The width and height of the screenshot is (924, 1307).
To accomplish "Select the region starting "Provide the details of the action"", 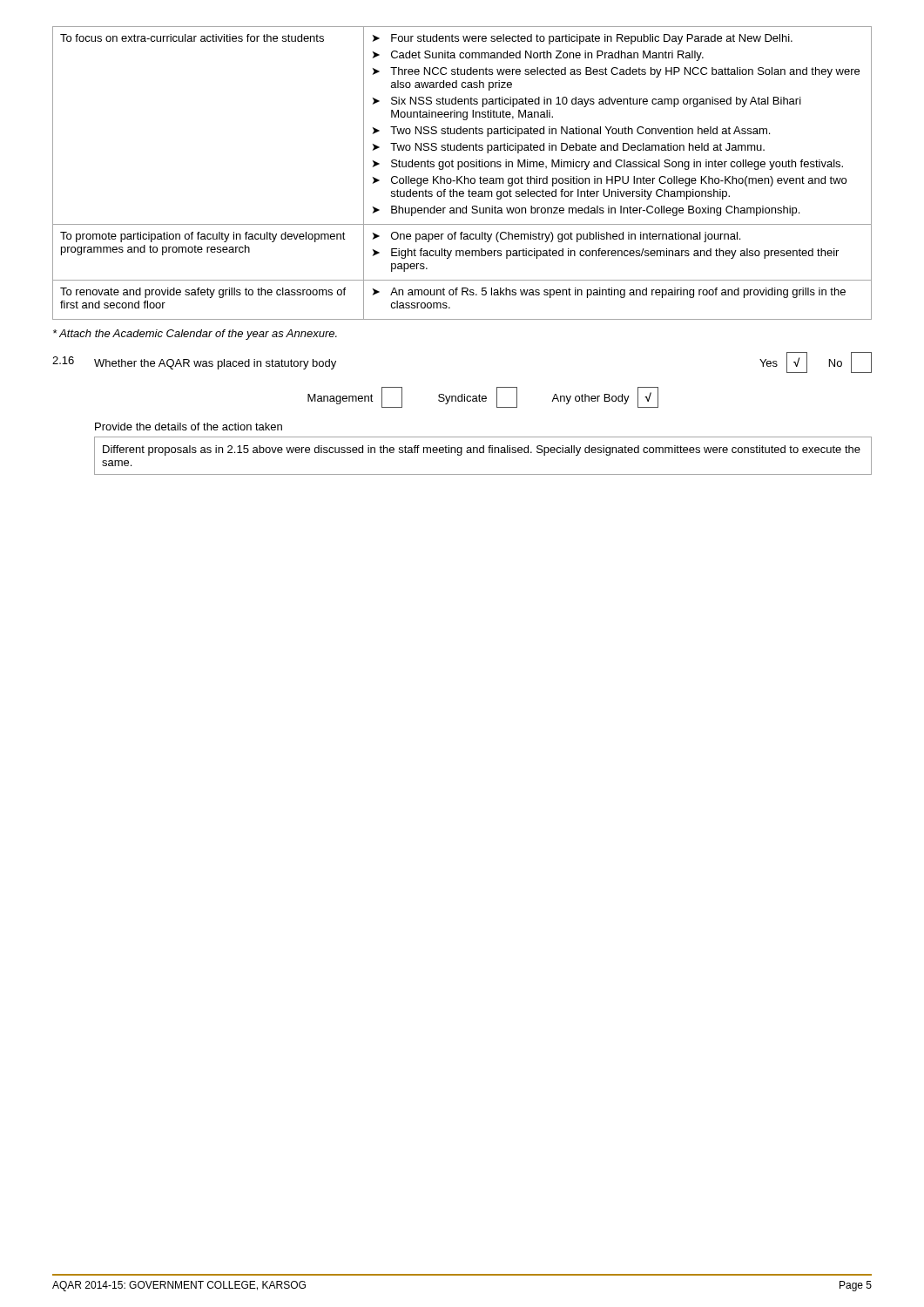I will [188, 426].
